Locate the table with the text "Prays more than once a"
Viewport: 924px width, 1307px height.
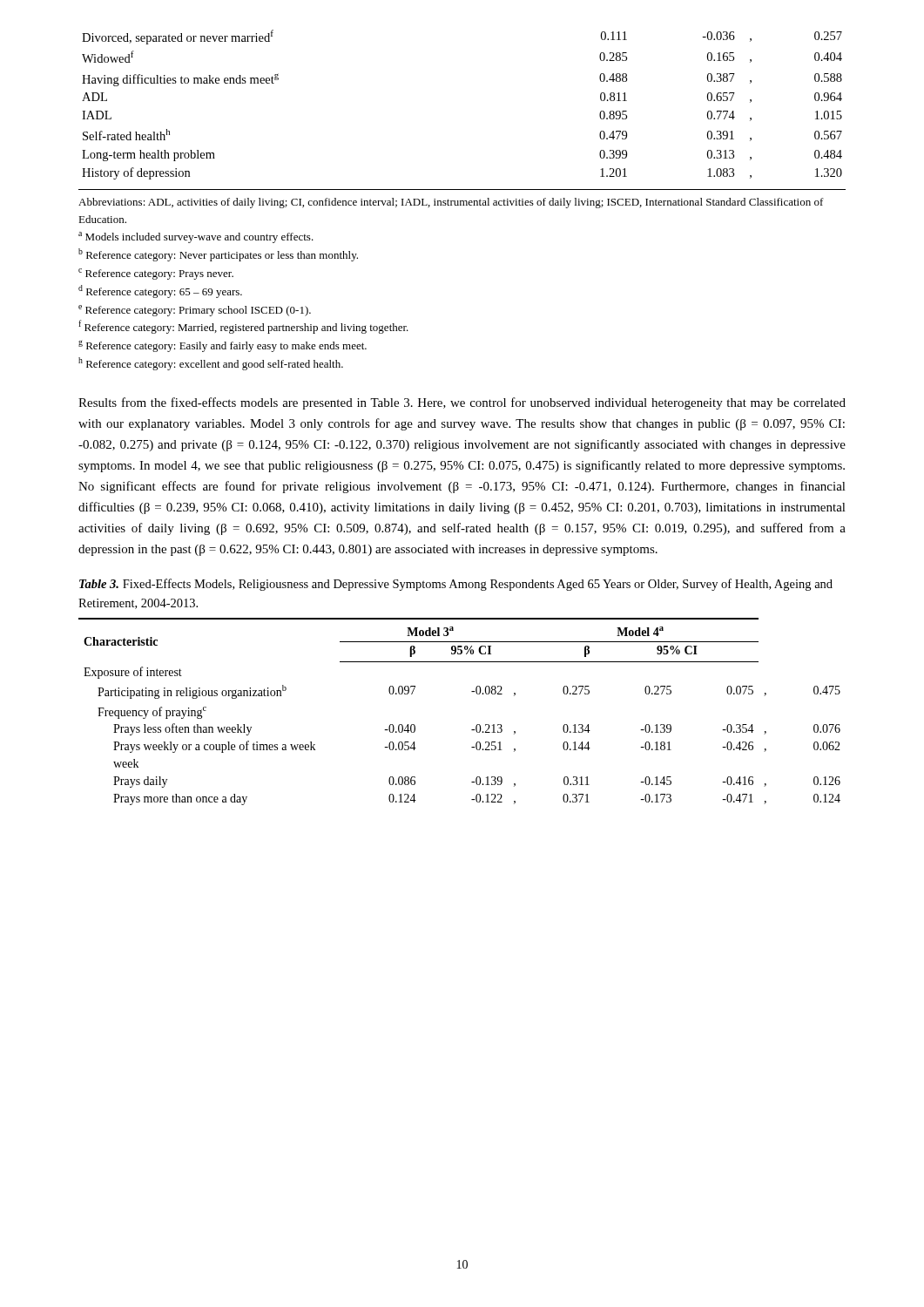point(462,713)
